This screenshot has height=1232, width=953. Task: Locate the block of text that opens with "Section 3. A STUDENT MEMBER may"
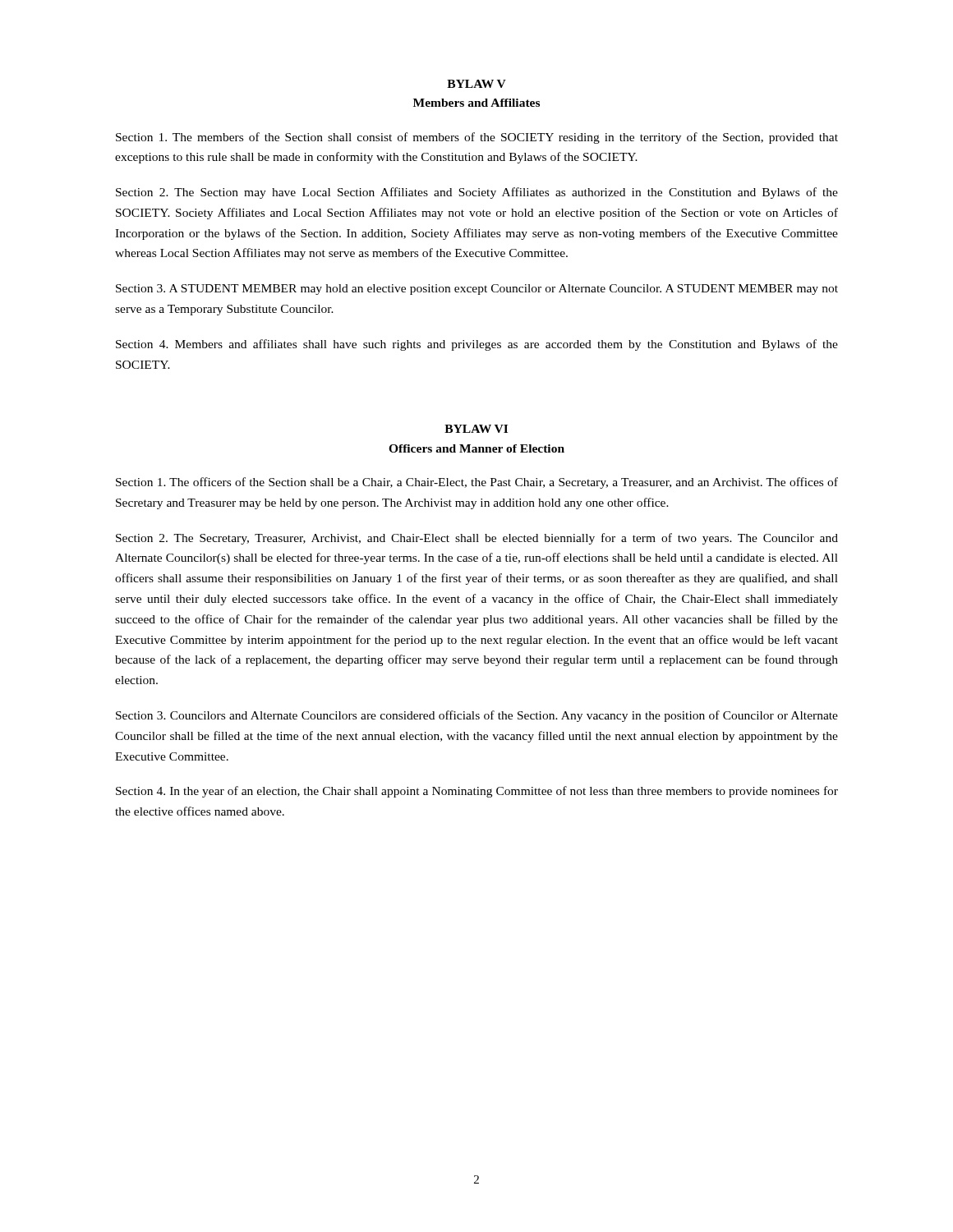click(x=476, y=298)
